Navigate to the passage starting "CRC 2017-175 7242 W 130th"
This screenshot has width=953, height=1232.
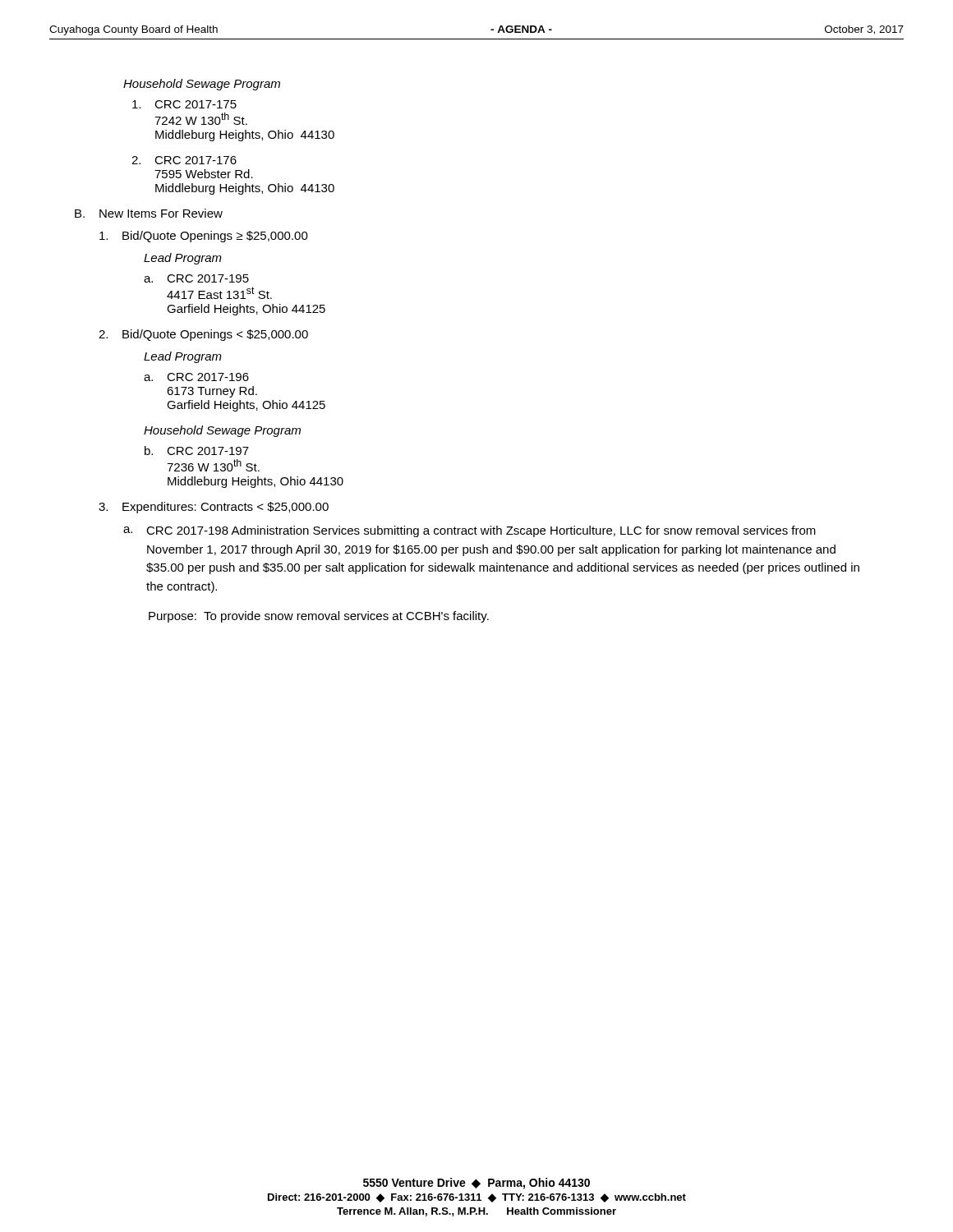(x=184, y=104)
